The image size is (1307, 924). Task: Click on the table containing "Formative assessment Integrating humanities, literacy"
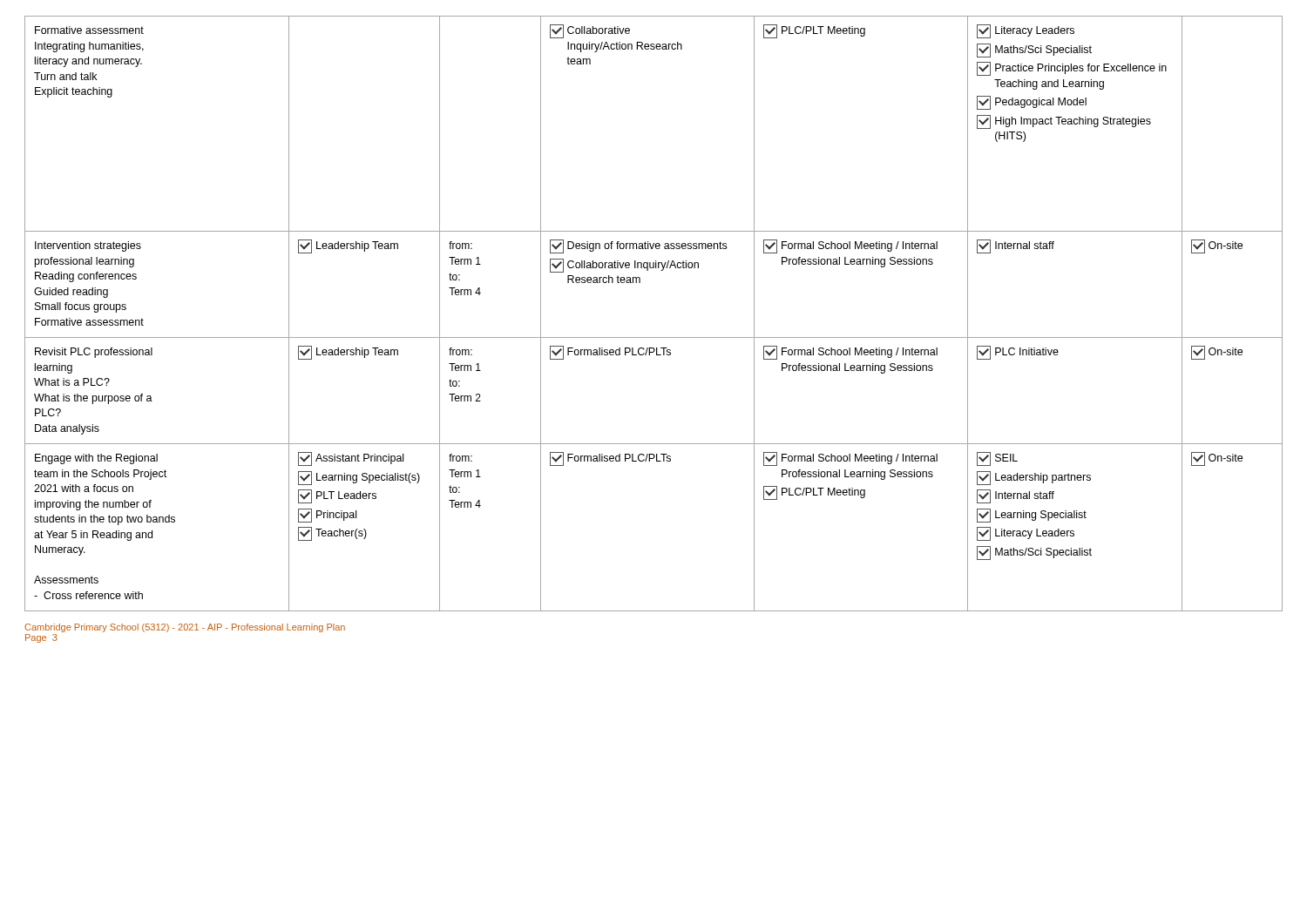[x=654, y=314]
